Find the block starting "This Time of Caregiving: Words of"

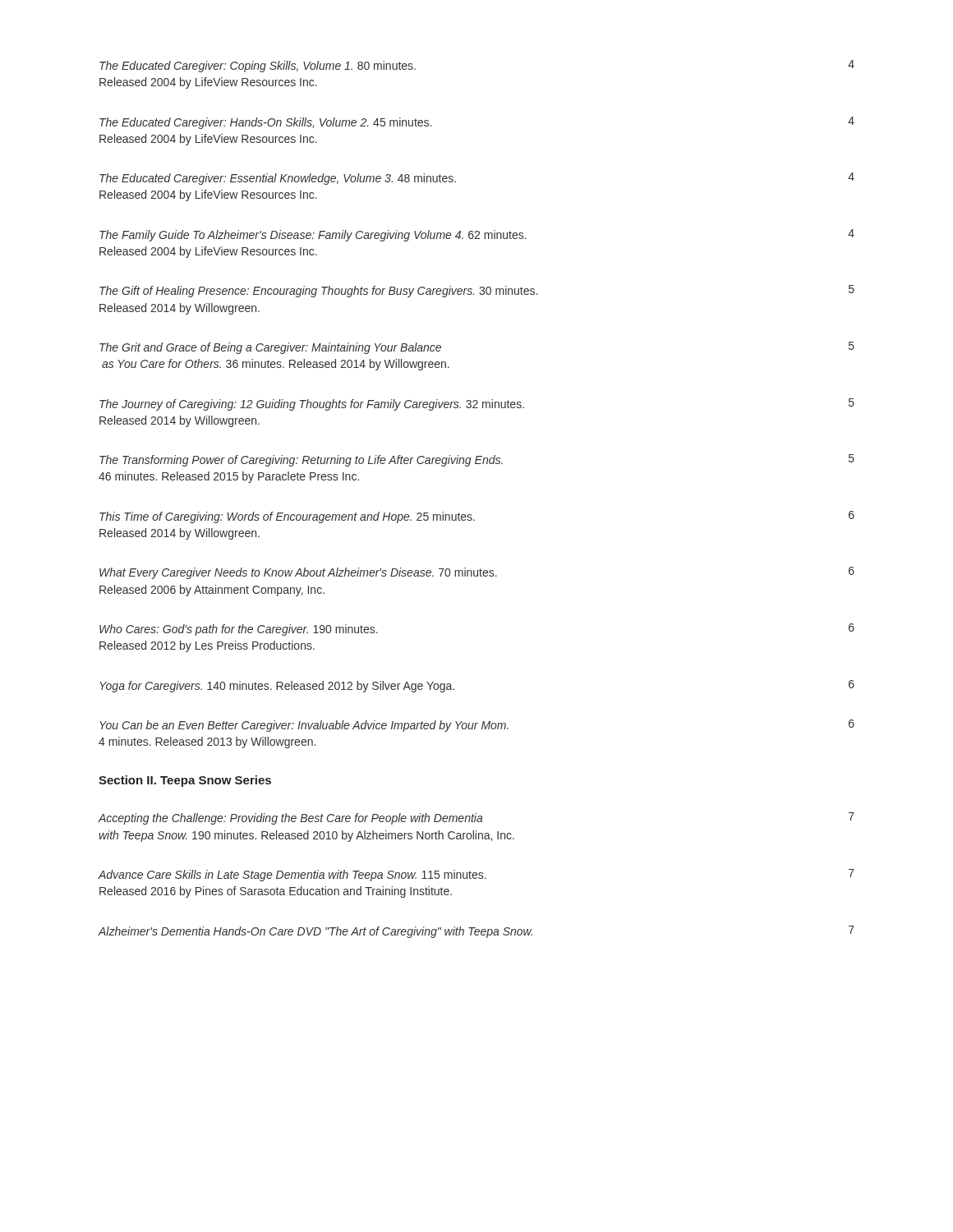(476, 525)
